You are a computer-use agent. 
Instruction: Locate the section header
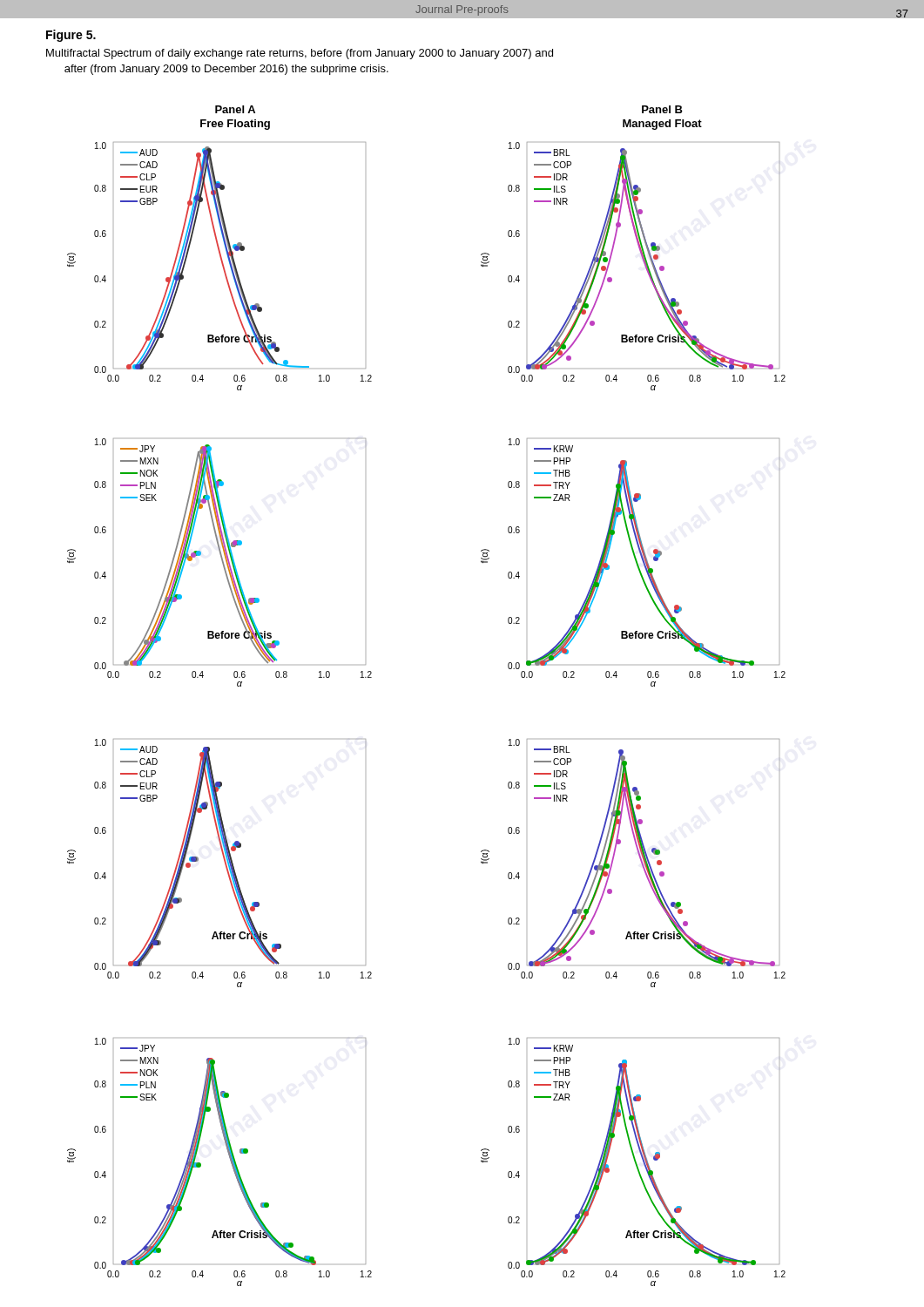coord(71,35)
